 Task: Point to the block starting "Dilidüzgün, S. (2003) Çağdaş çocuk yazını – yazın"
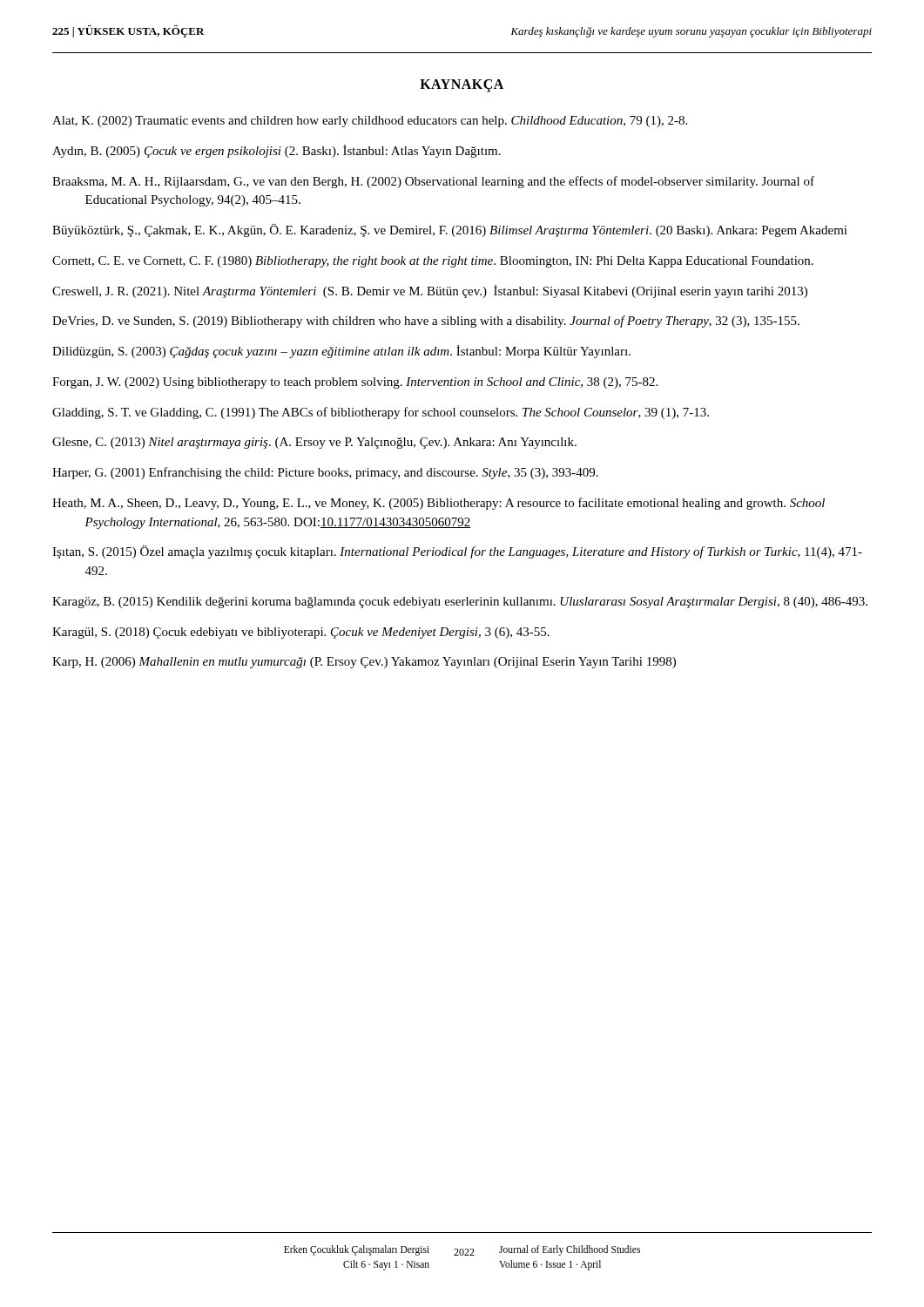(342, 351)
